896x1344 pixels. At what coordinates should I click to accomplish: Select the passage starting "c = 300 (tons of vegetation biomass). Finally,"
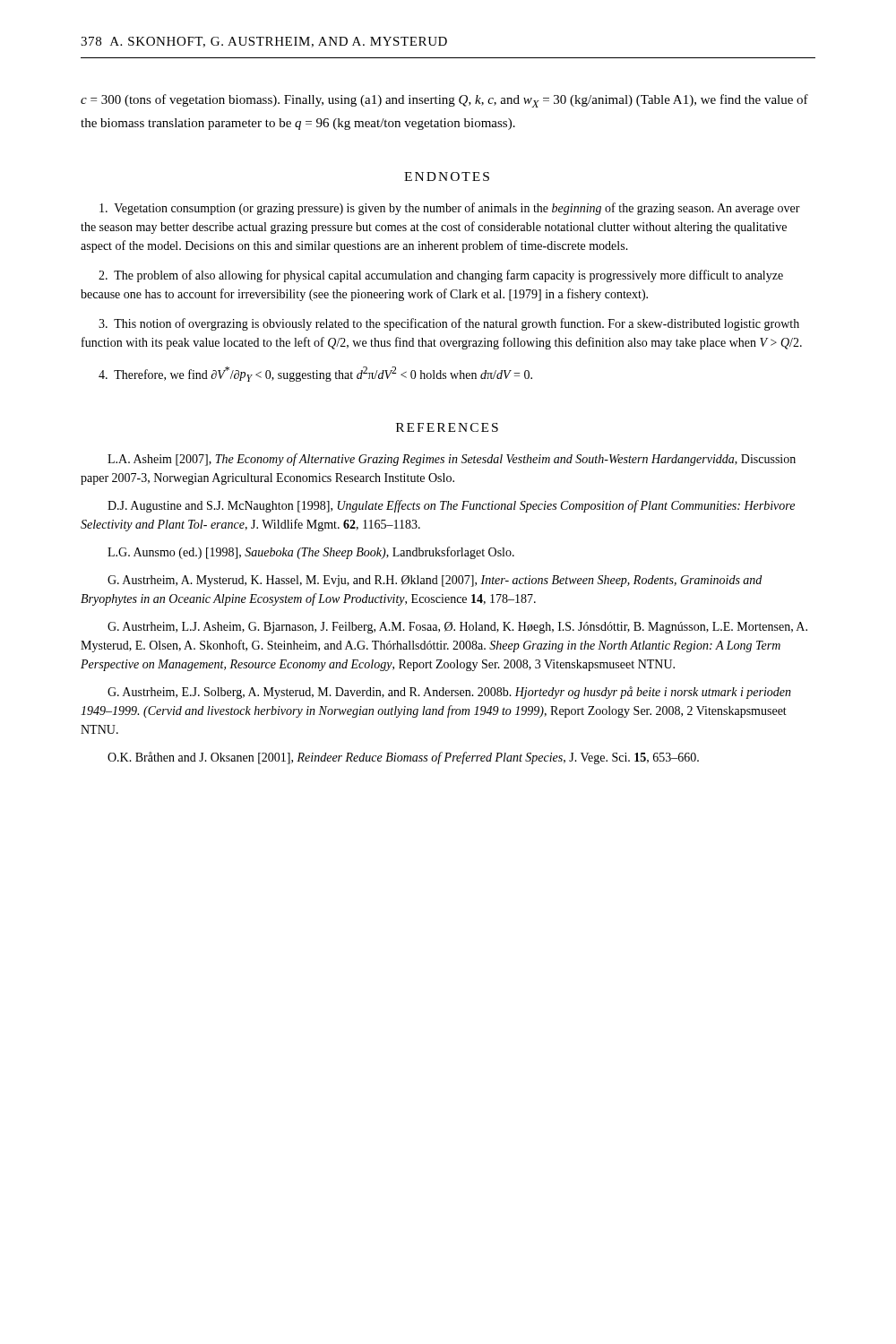(x=444, y=111)
